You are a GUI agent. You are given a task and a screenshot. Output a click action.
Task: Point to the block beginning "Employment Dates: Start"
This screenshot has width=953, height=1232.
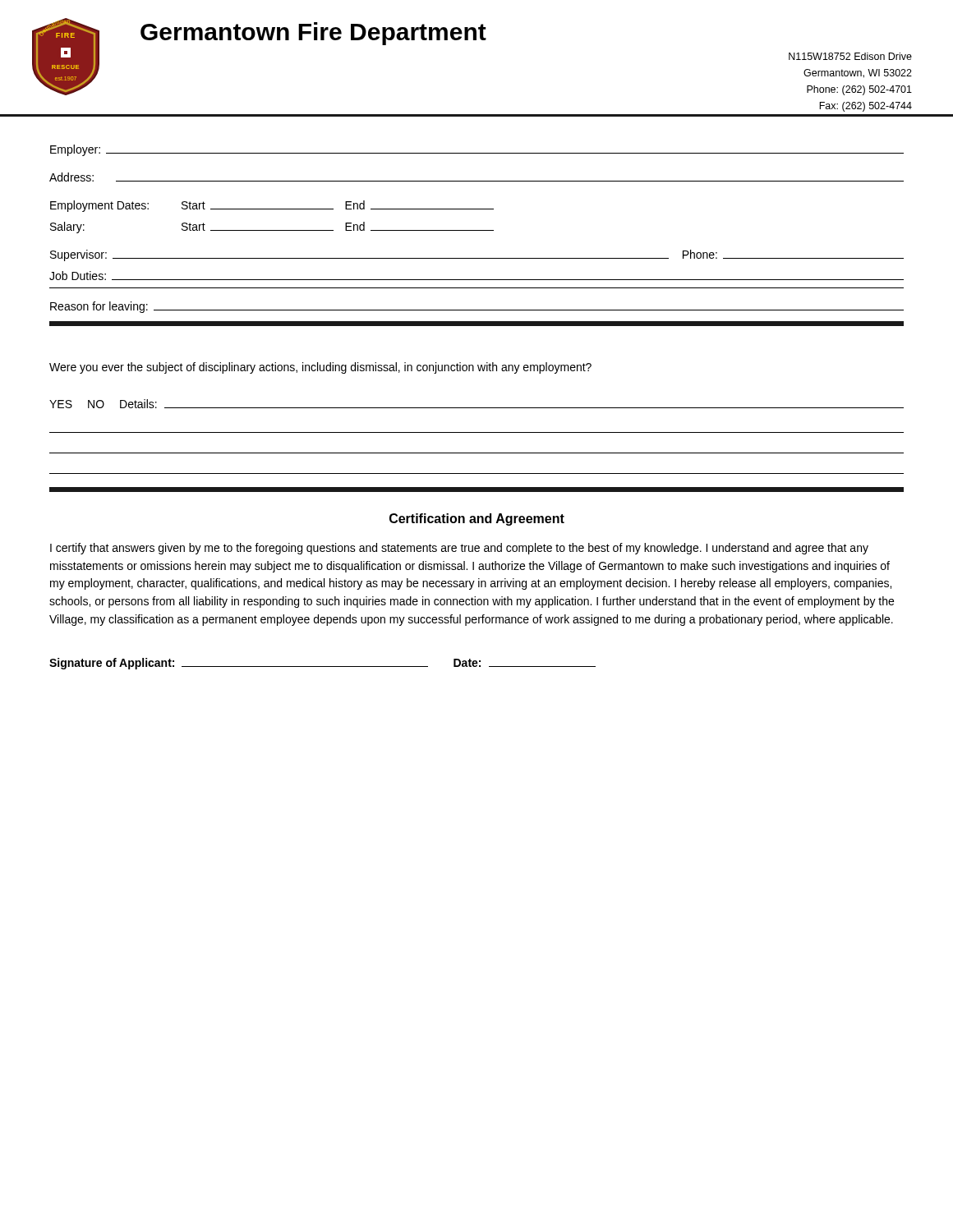tap(476, 214)
